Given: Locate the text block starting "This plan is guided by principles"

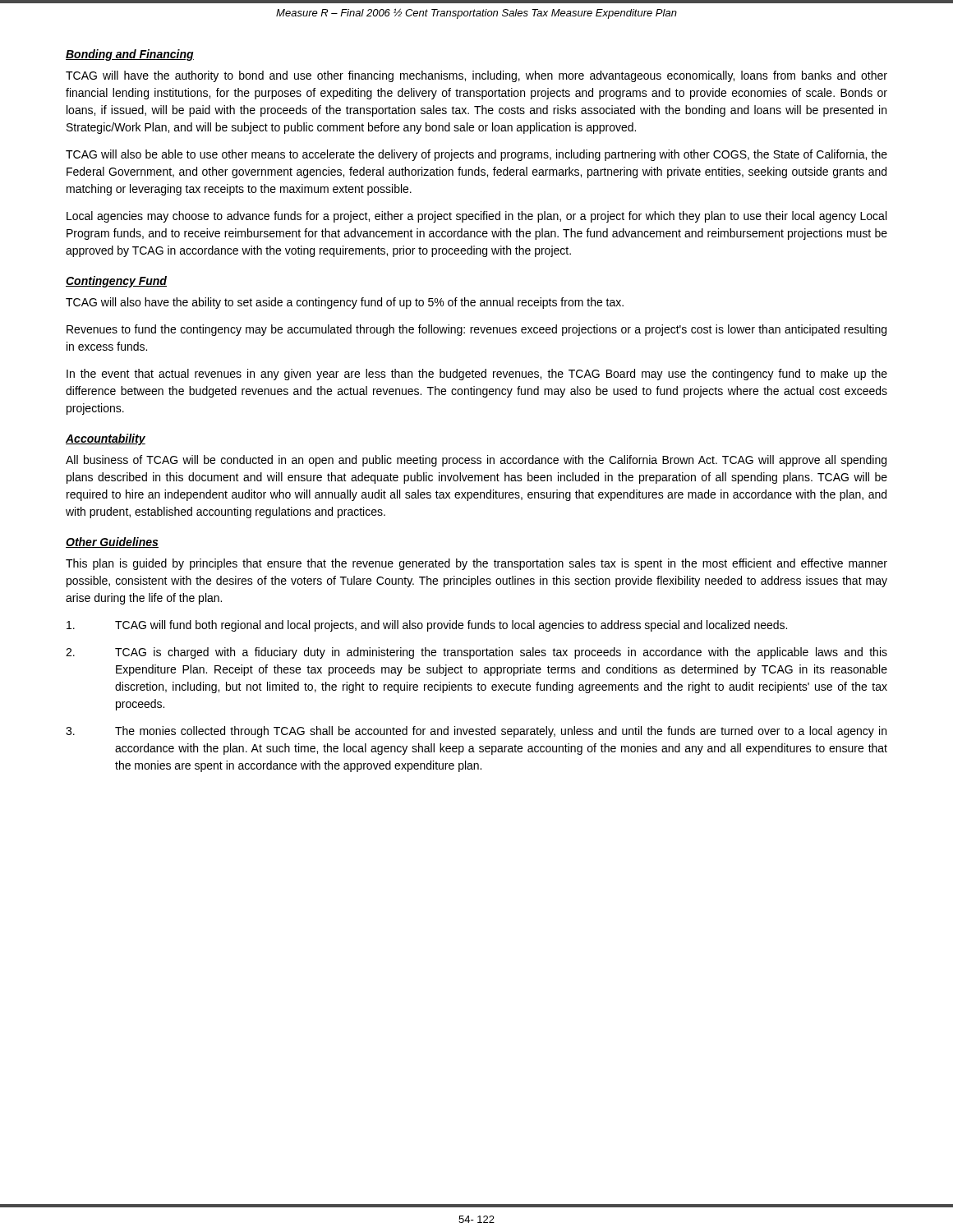Looking at the screenshot, I should [476, 581].
